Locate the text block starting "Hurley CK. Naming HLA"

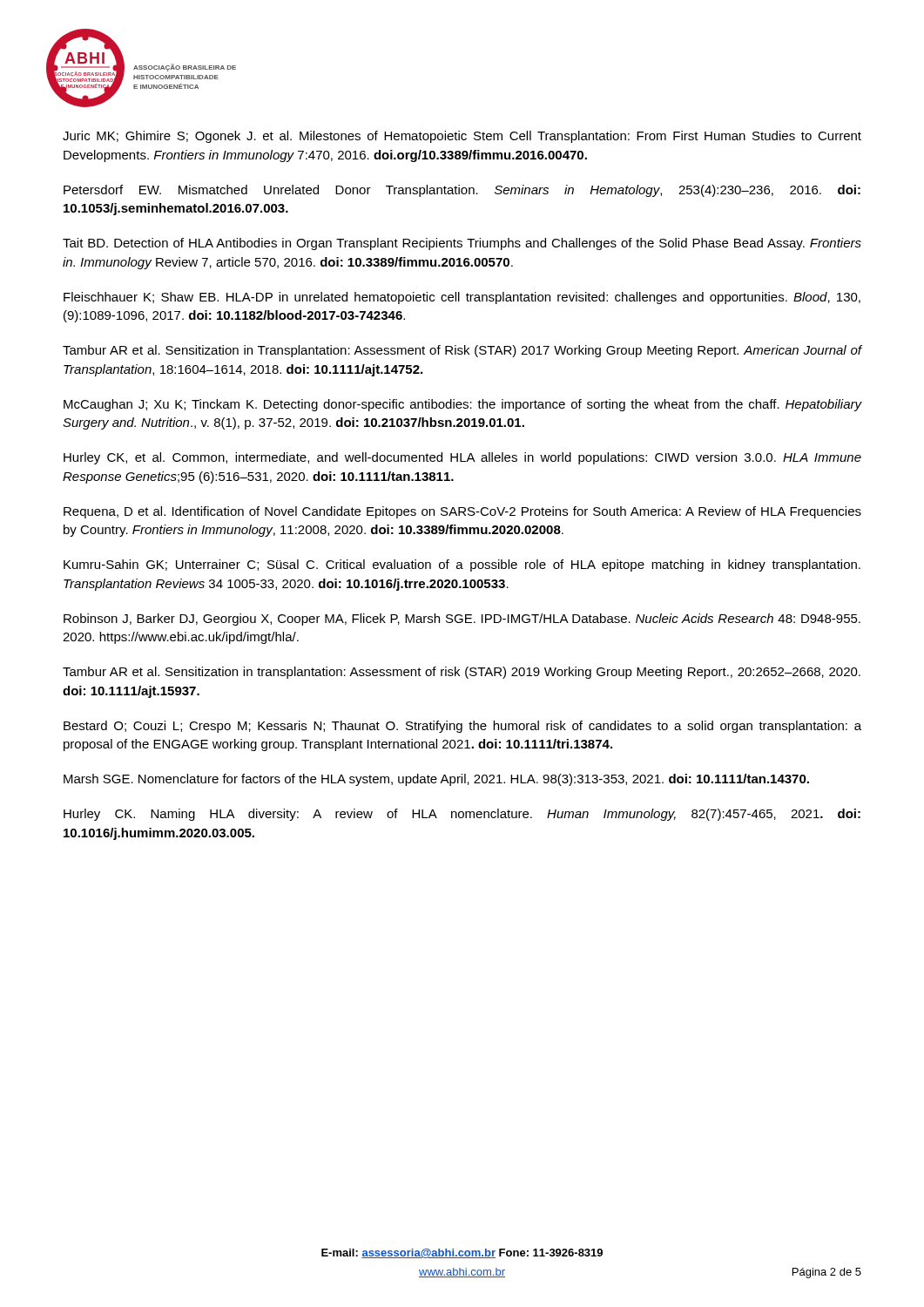point(462,823)
